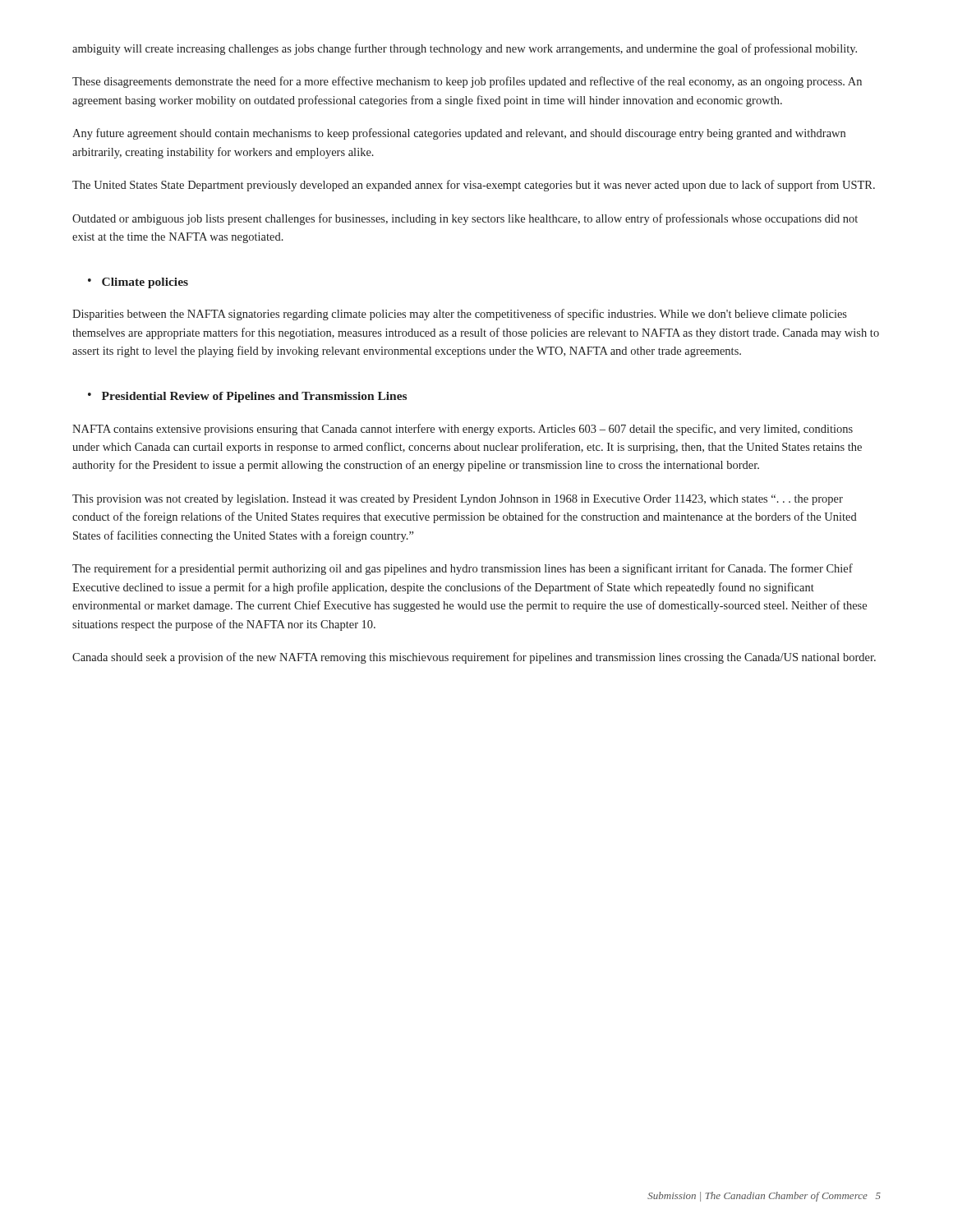The height and width of the screenshot is (1232, 953).
Task: Select the passage starting "The United States State Department previously developed an"
Action: pos(474,185)
